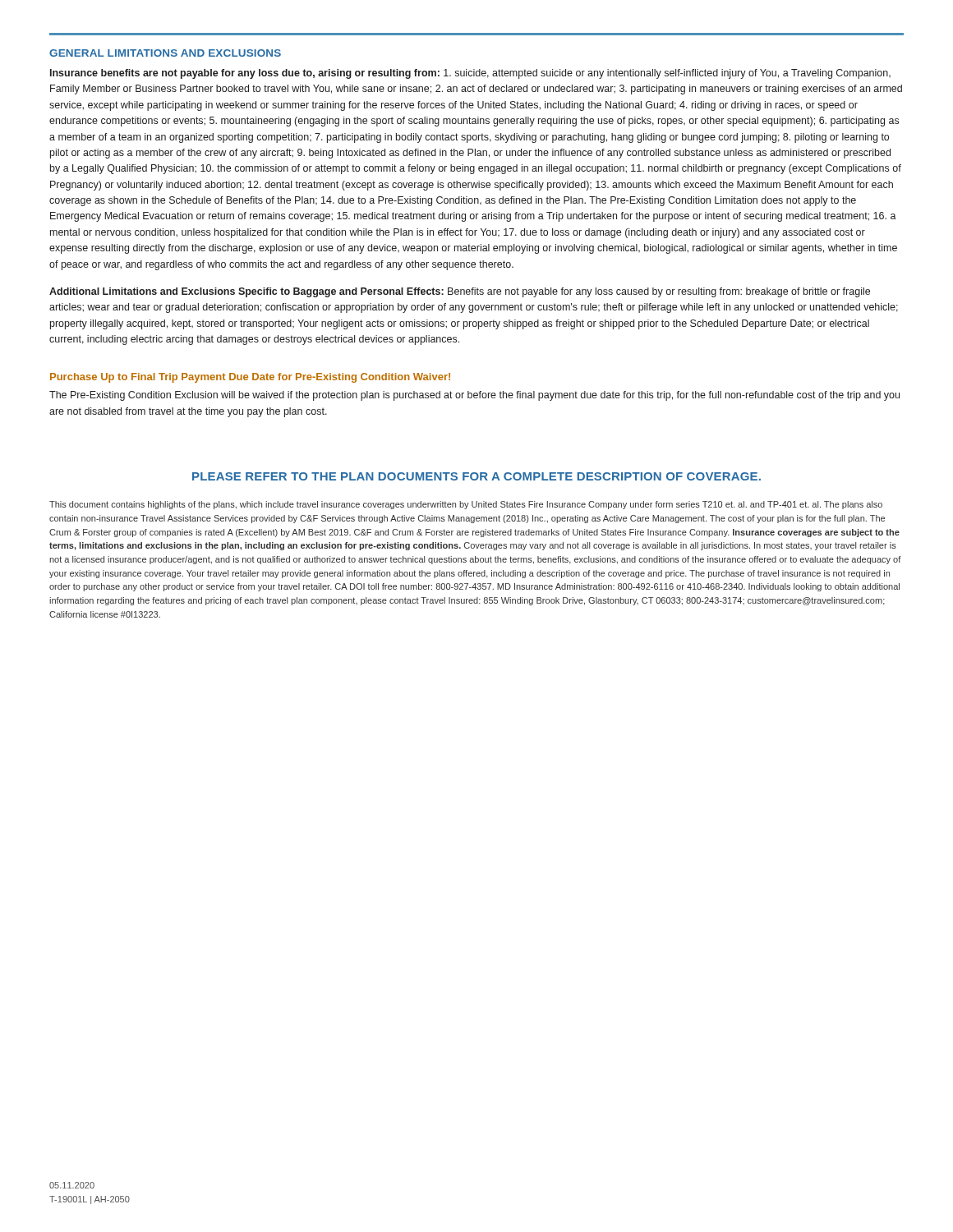Click on the text block with the text "This document contains highlights of the"
Screen dimensions: 1232x953
coord(475,559)
